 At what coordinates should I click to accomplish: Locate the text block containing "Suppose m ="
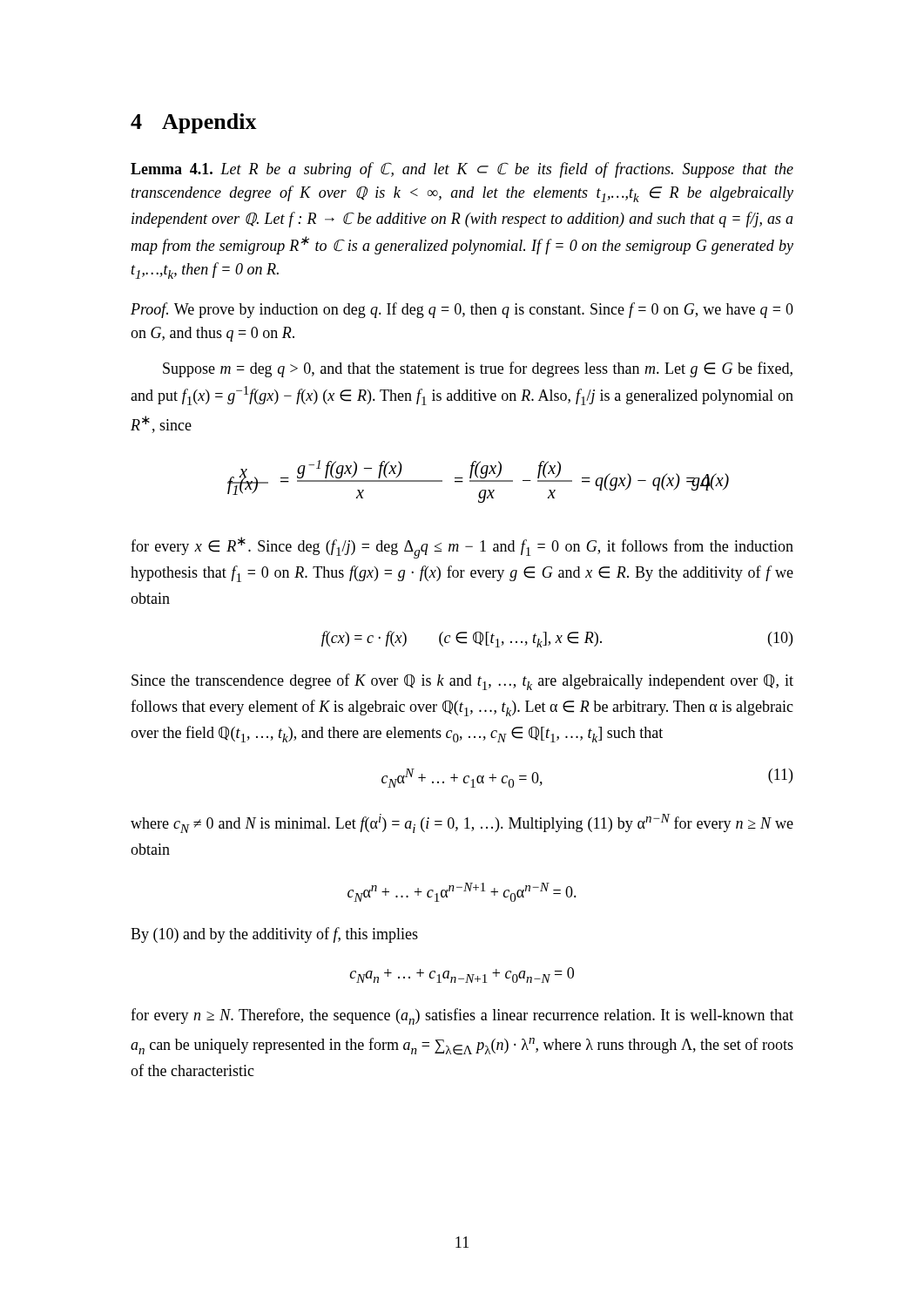(462, 397)
